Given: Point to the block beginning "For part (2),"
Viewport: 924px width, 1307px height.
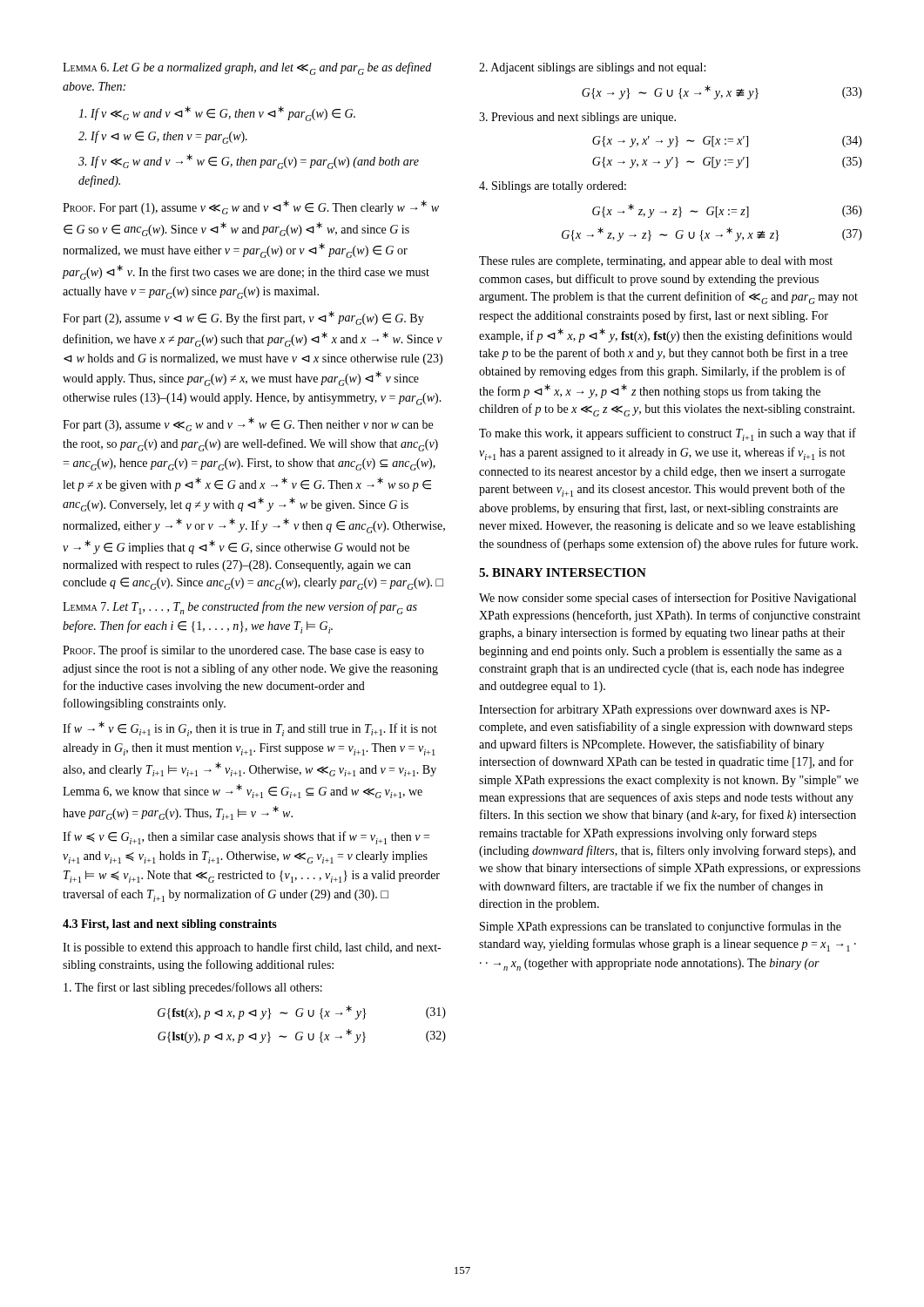Looking at the screenshot, I should [x=253, y=358].
